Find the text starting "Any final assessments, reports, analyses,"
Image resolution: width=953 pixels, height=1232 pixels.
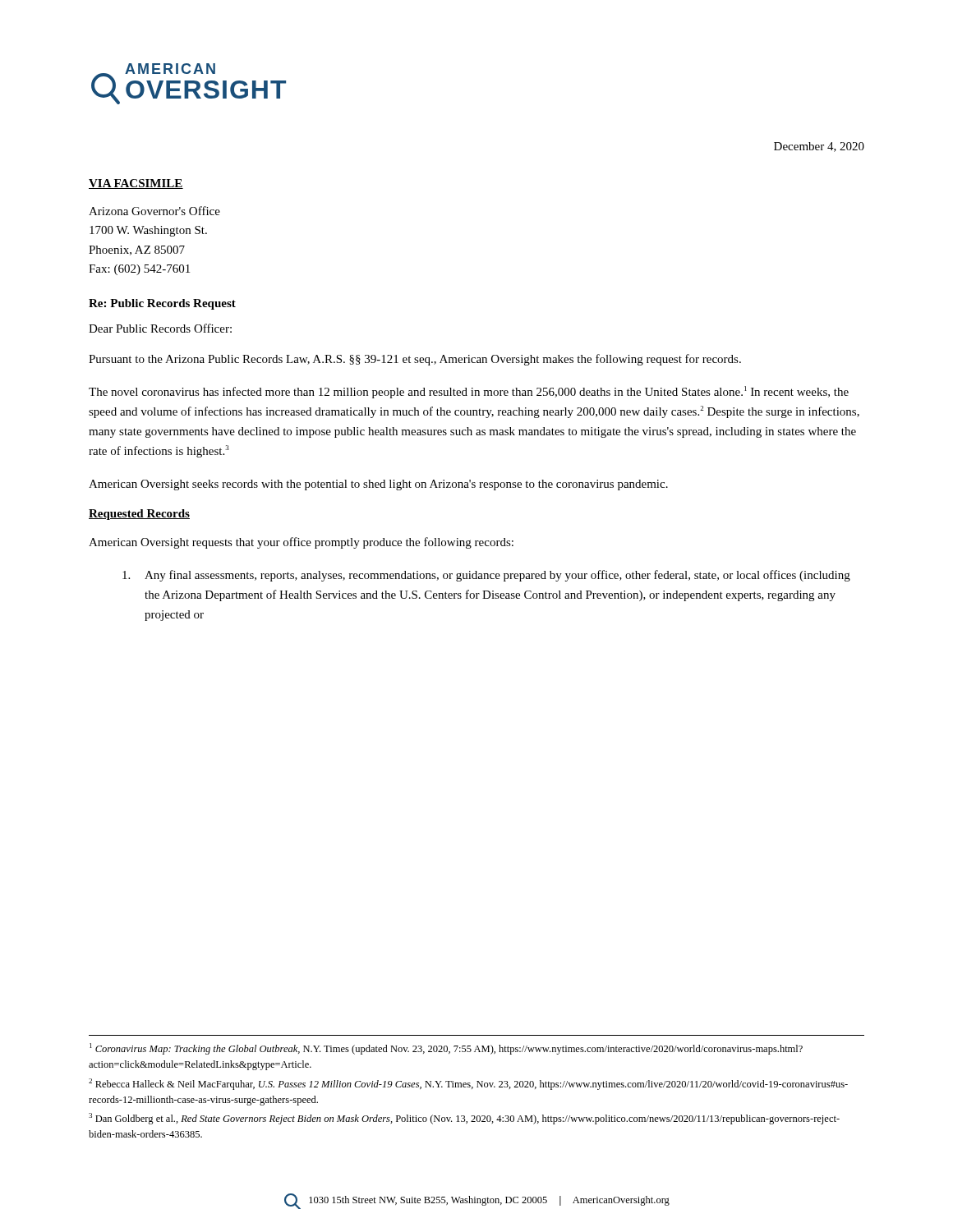(493, 595)
